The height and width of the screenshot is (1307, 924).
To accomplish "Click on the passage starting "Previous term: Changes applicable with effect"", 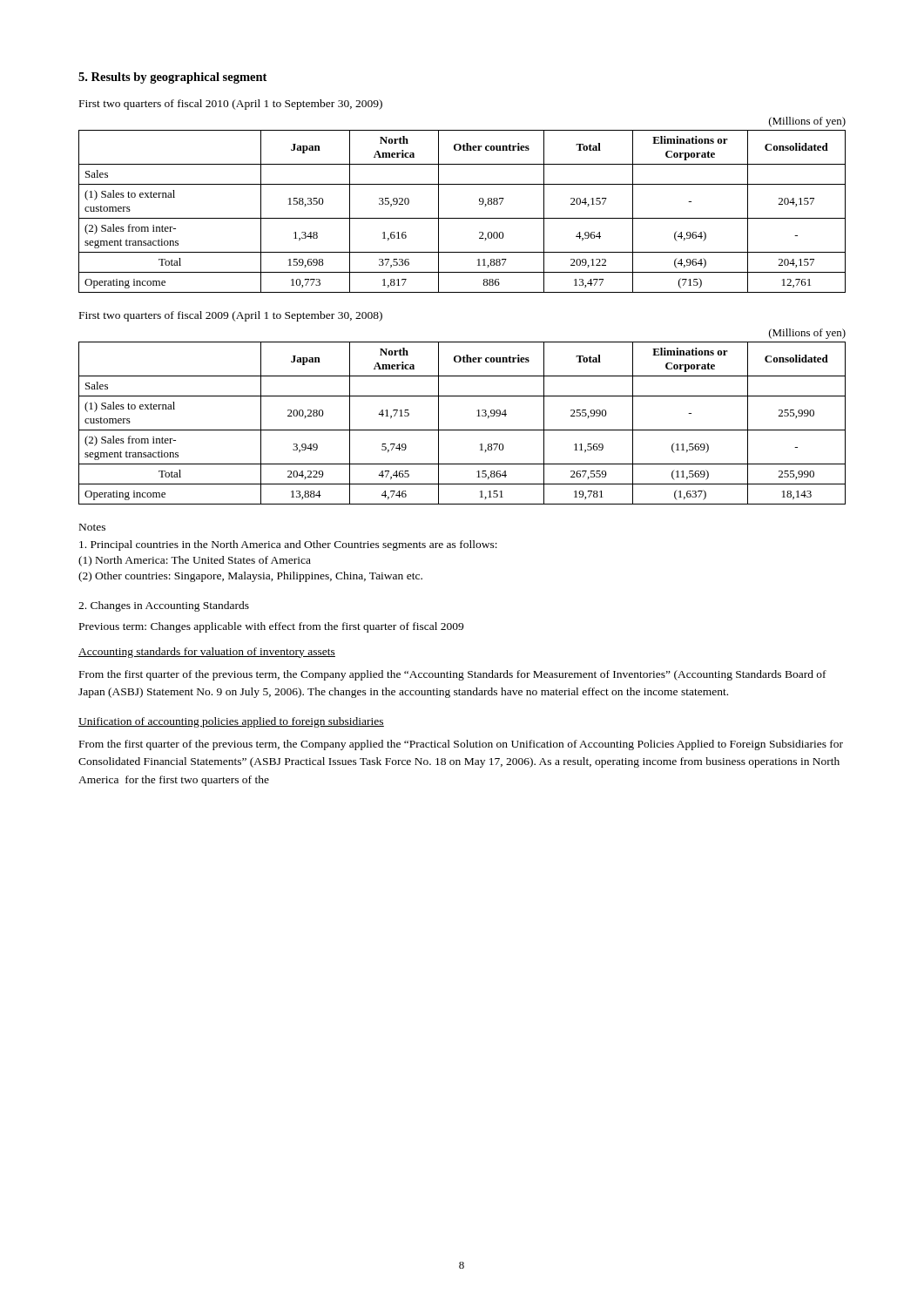I will pyautogui.click(x=271, y=626).
